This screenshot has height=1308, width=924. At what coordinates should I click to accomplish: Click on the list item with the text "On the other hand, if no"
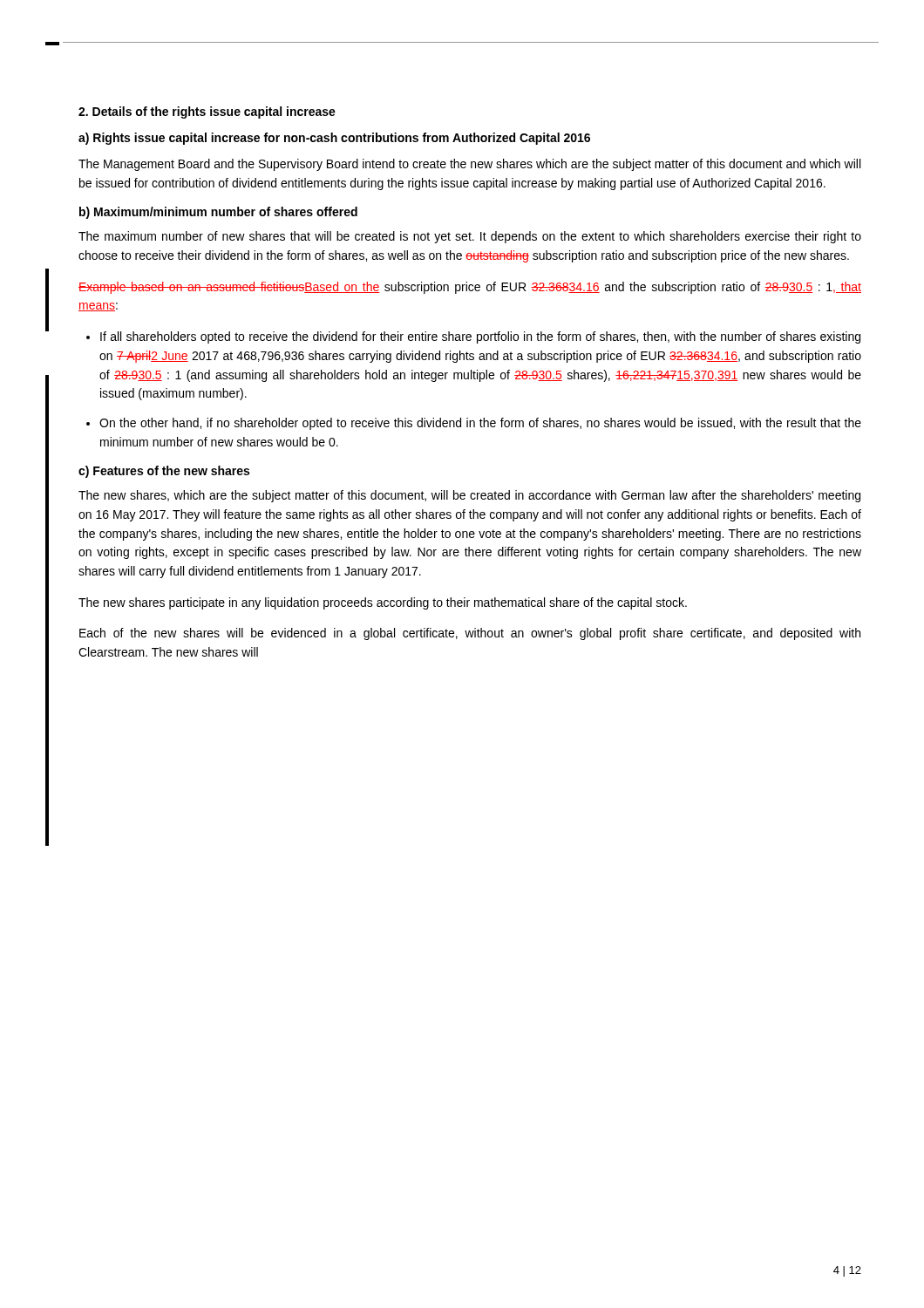480,433
